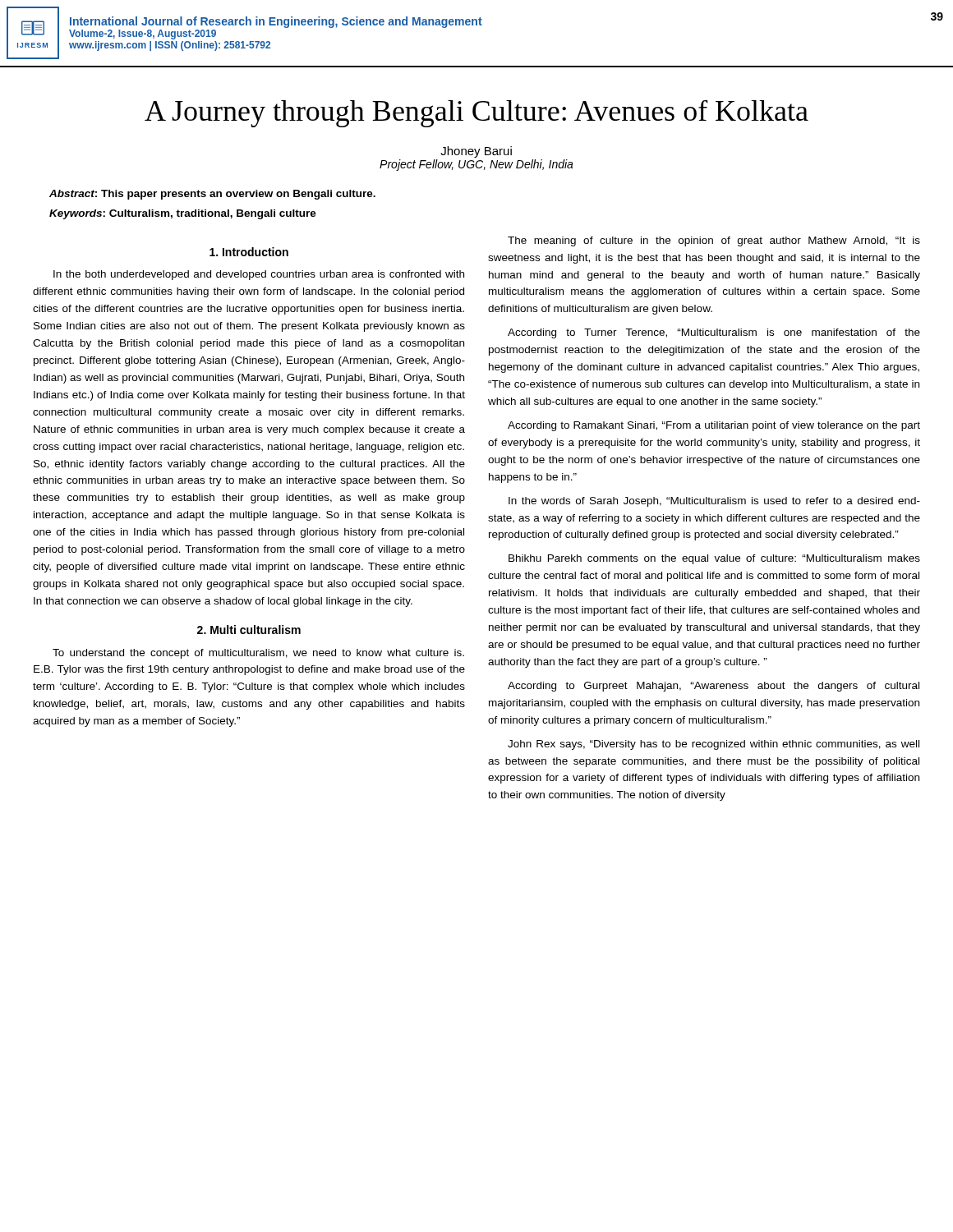Viewport: 953px width, 1232px height.
Task: Select the text block with the text "John Rex says, “Diversity"
Action: click(704, 770)
